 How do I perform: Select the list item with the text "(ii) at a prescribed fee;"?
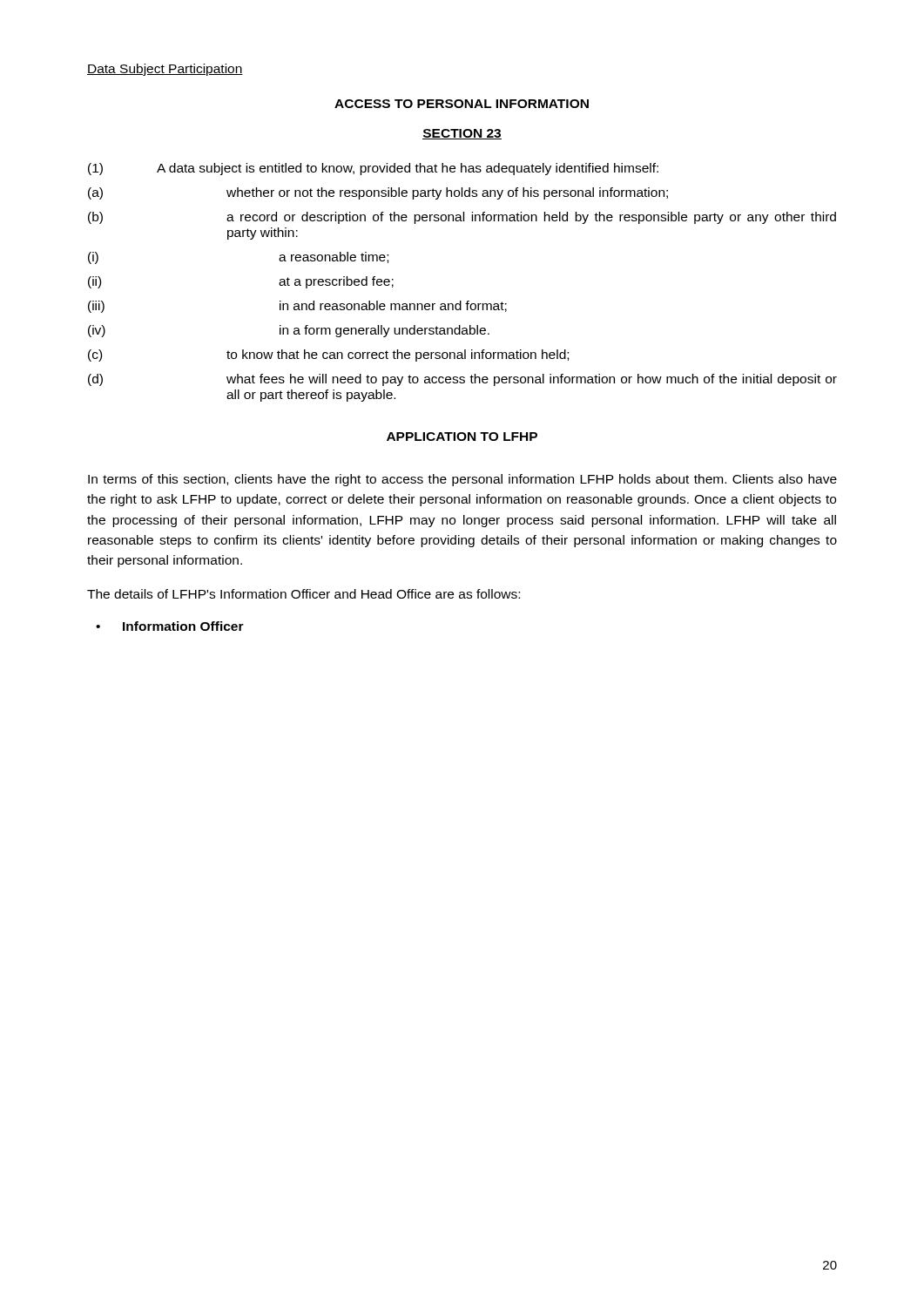tap(93, 282)
